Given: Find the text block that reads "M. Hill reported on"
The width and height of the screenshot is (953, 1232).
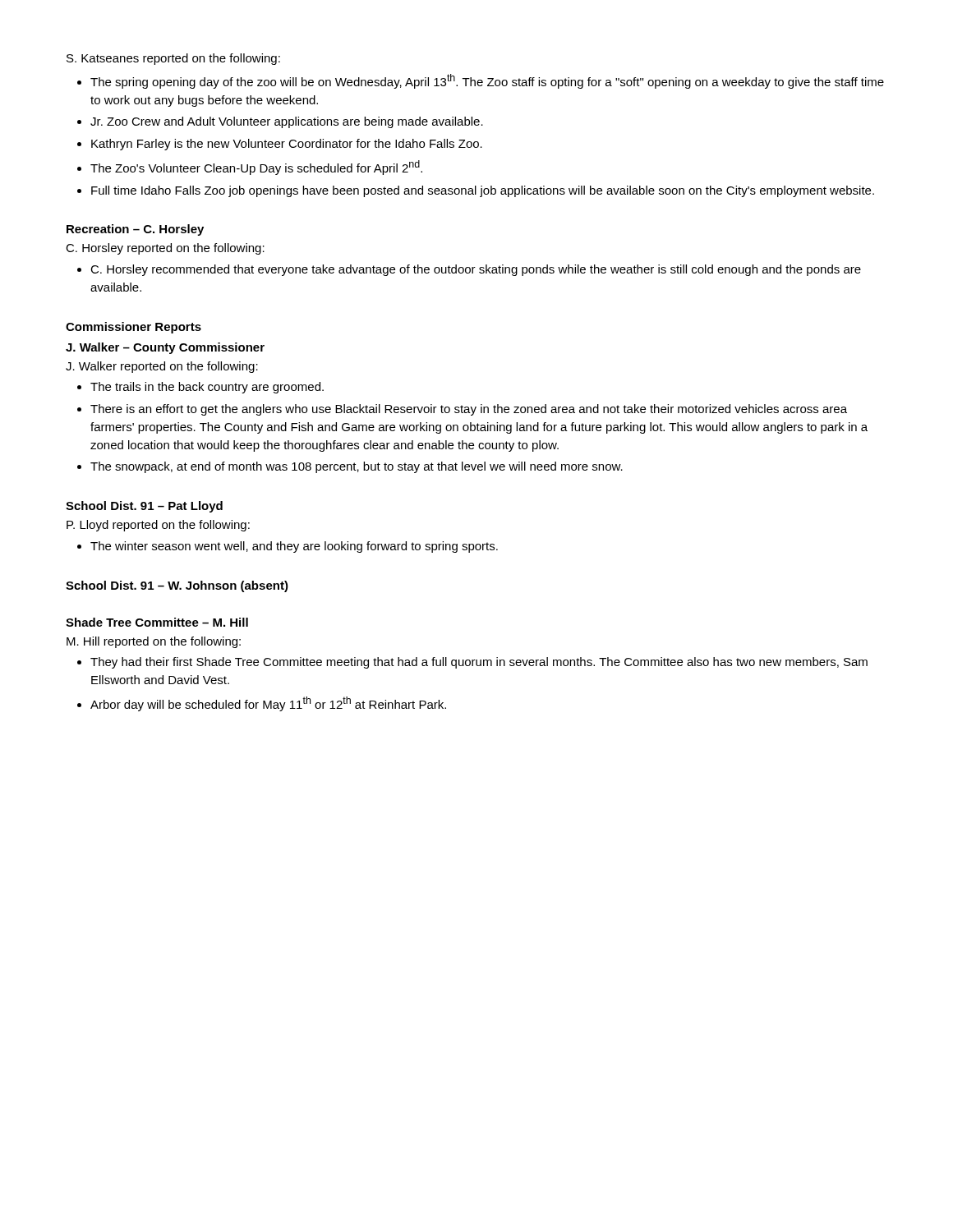Looking at the screenshot, I should (x=154, y=641).
